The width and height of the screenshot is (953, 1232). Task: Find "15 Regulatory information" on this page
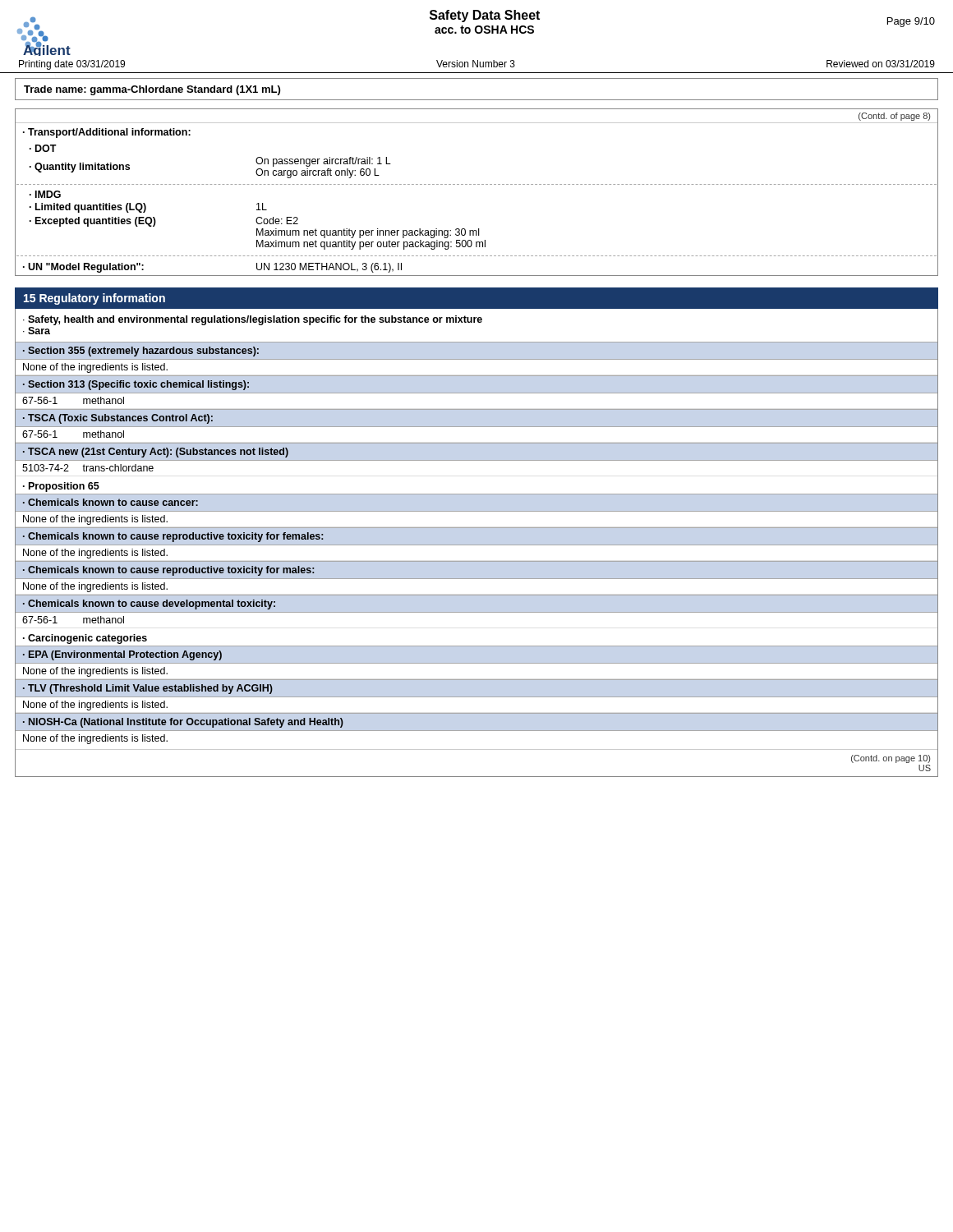(x=94, y=298)
